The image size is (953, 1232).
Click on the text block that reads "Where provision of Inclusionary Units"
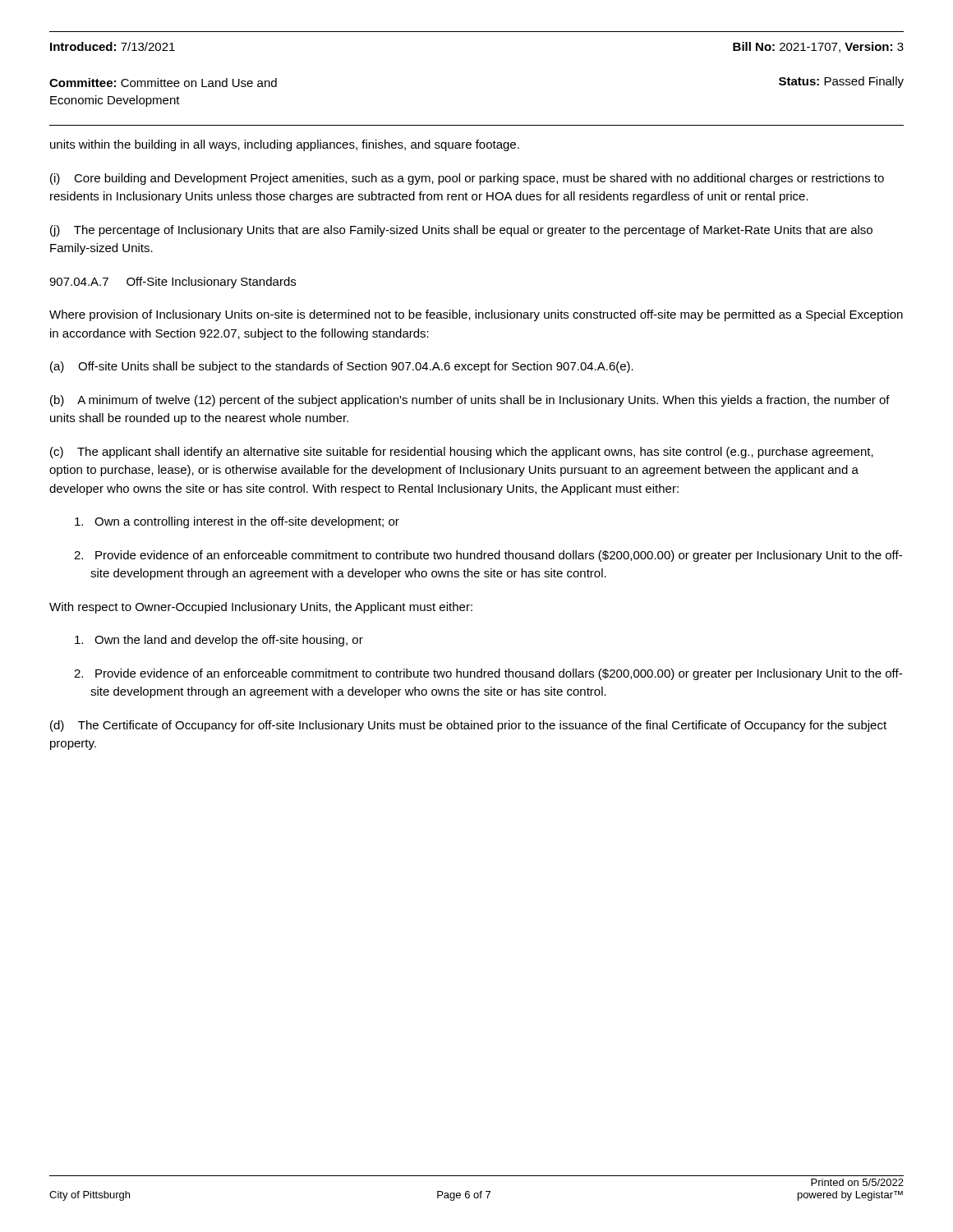[x=476, y=323]
